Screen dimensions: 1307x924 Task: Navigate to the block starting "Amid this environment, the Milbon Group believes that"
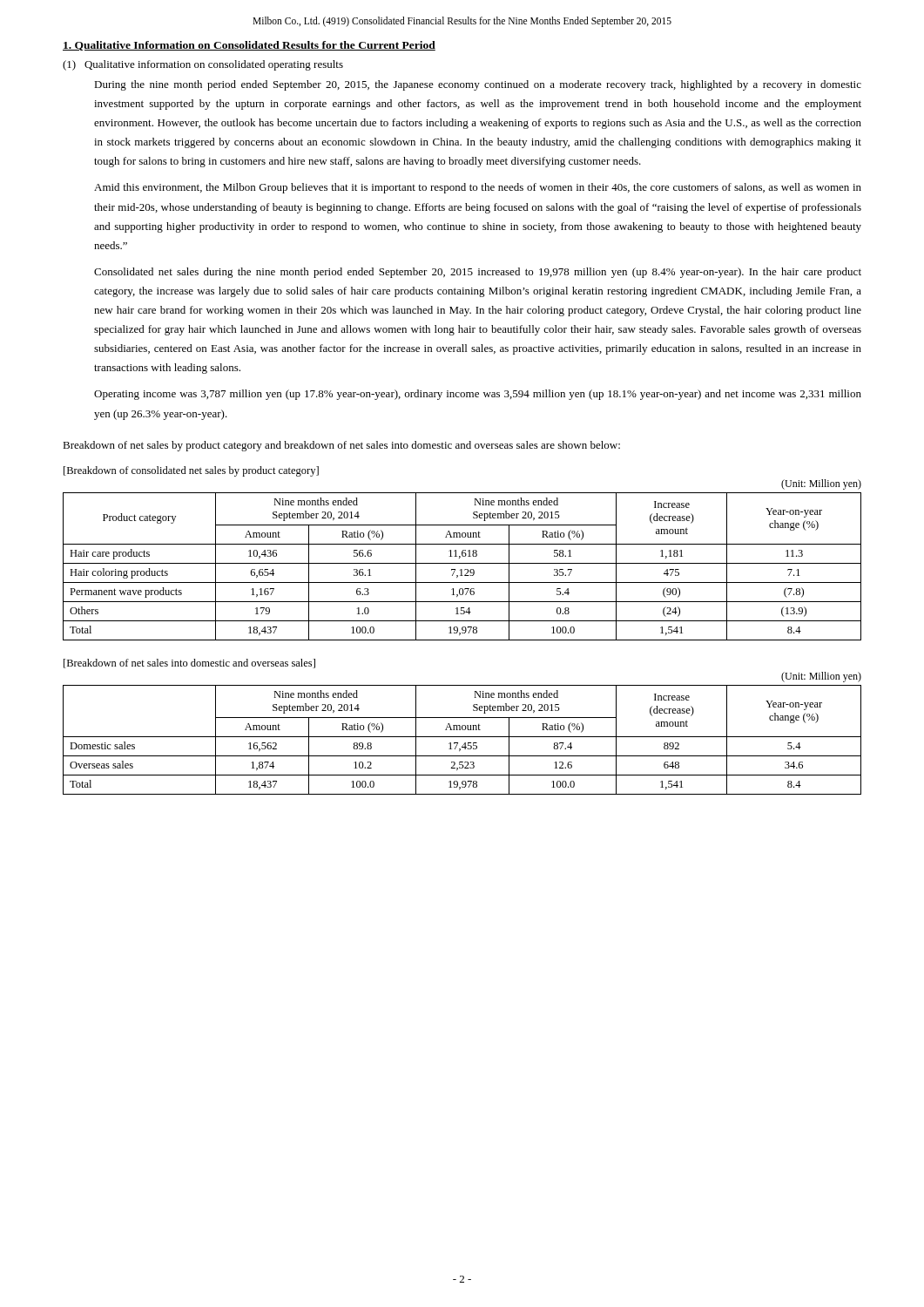point(478,216)
